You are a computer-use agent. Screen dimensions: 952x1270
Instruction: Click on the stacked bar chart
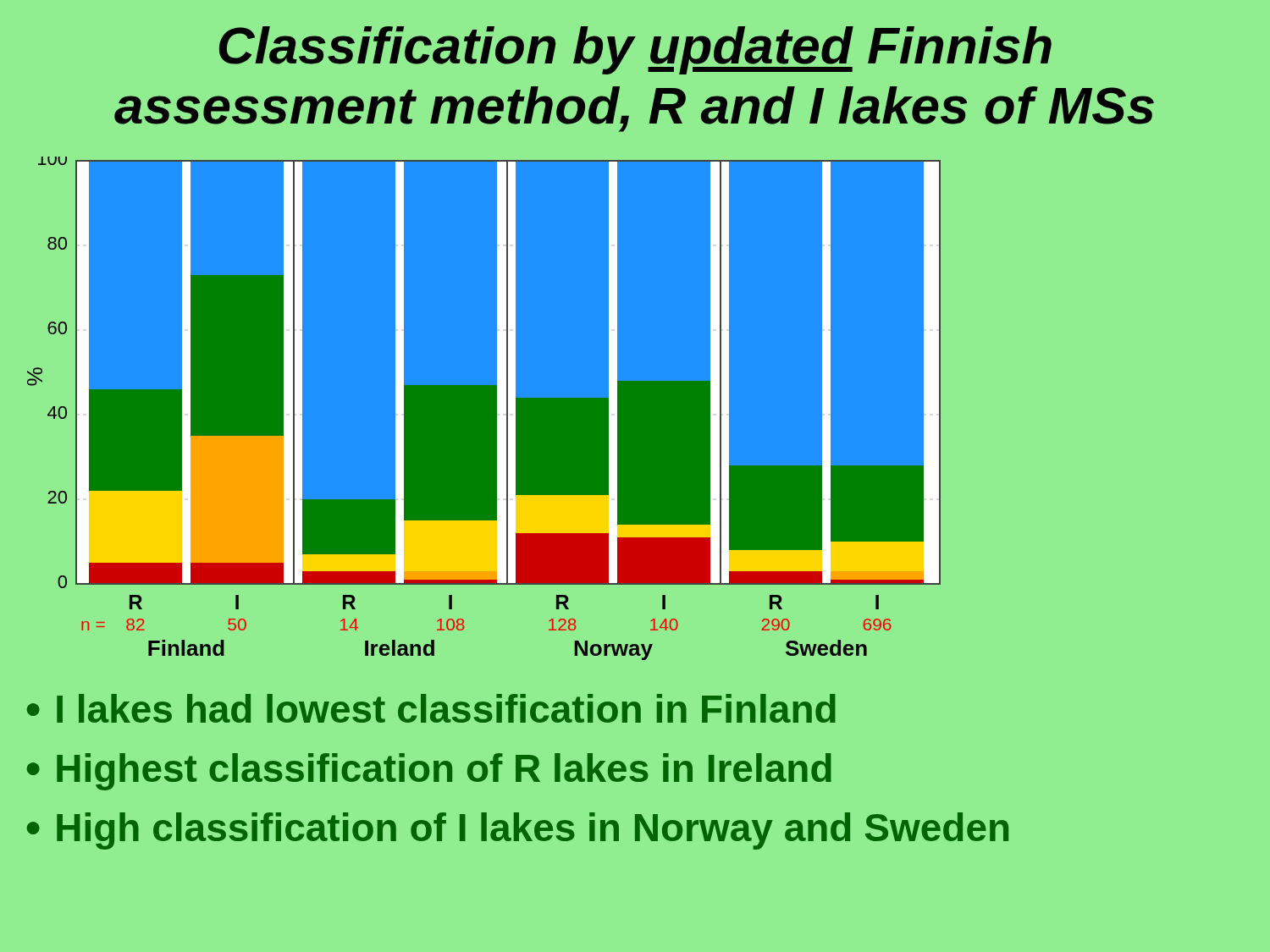tap(487, 410)
